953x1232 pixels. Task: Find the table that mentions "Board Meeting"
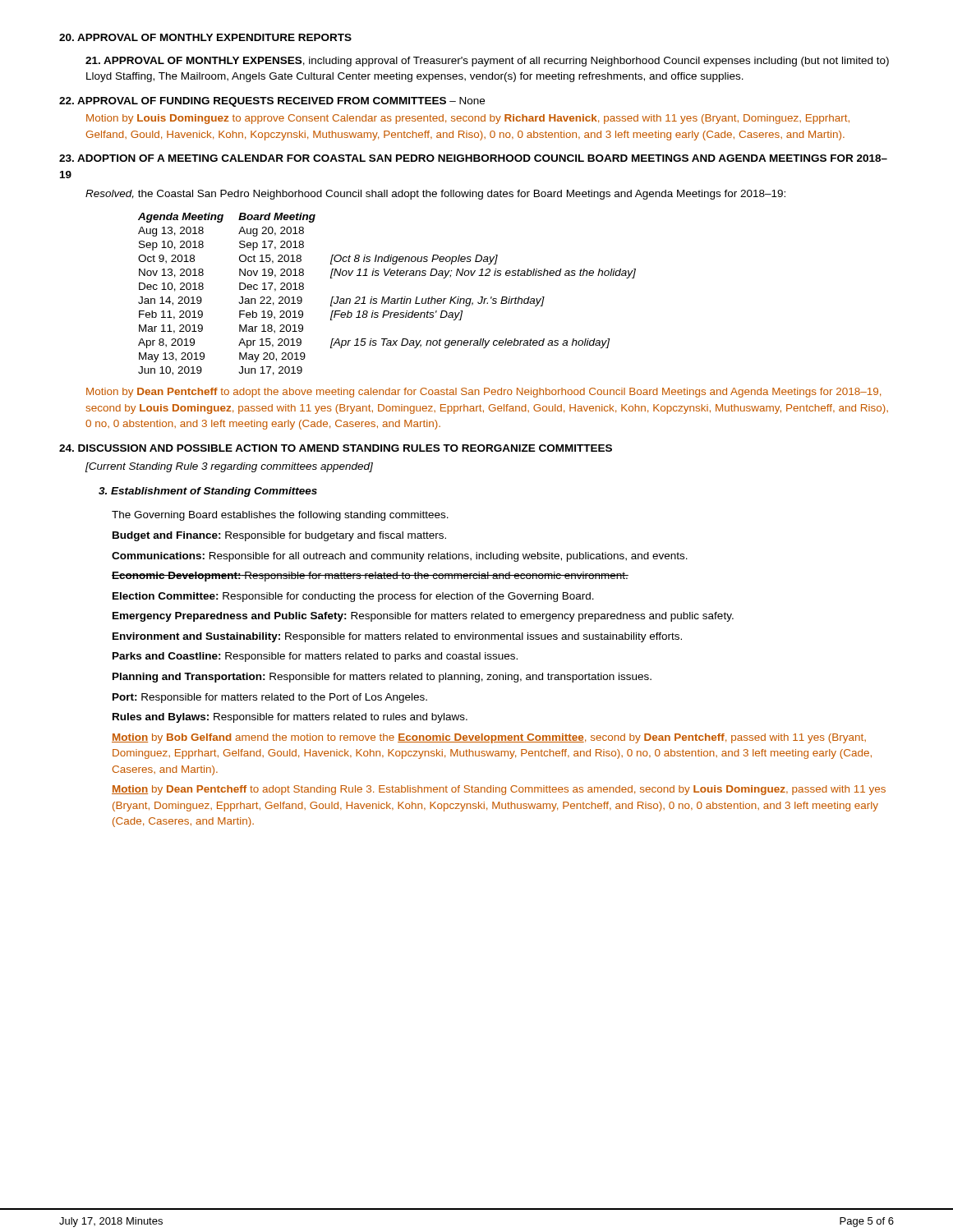click(x=496, y=293)
